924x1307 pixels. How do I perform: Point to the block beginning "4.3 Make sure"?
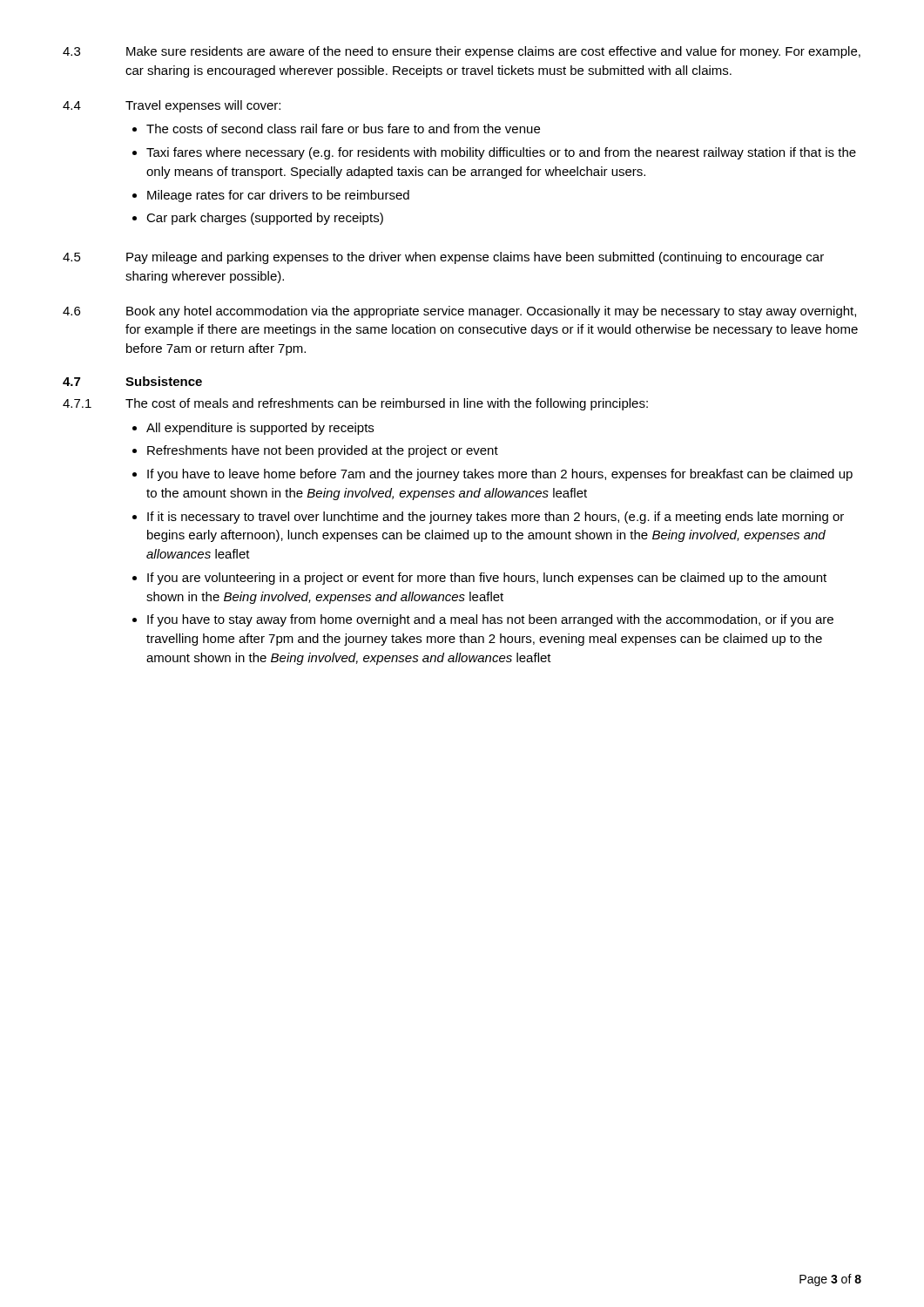click(462, 61)
